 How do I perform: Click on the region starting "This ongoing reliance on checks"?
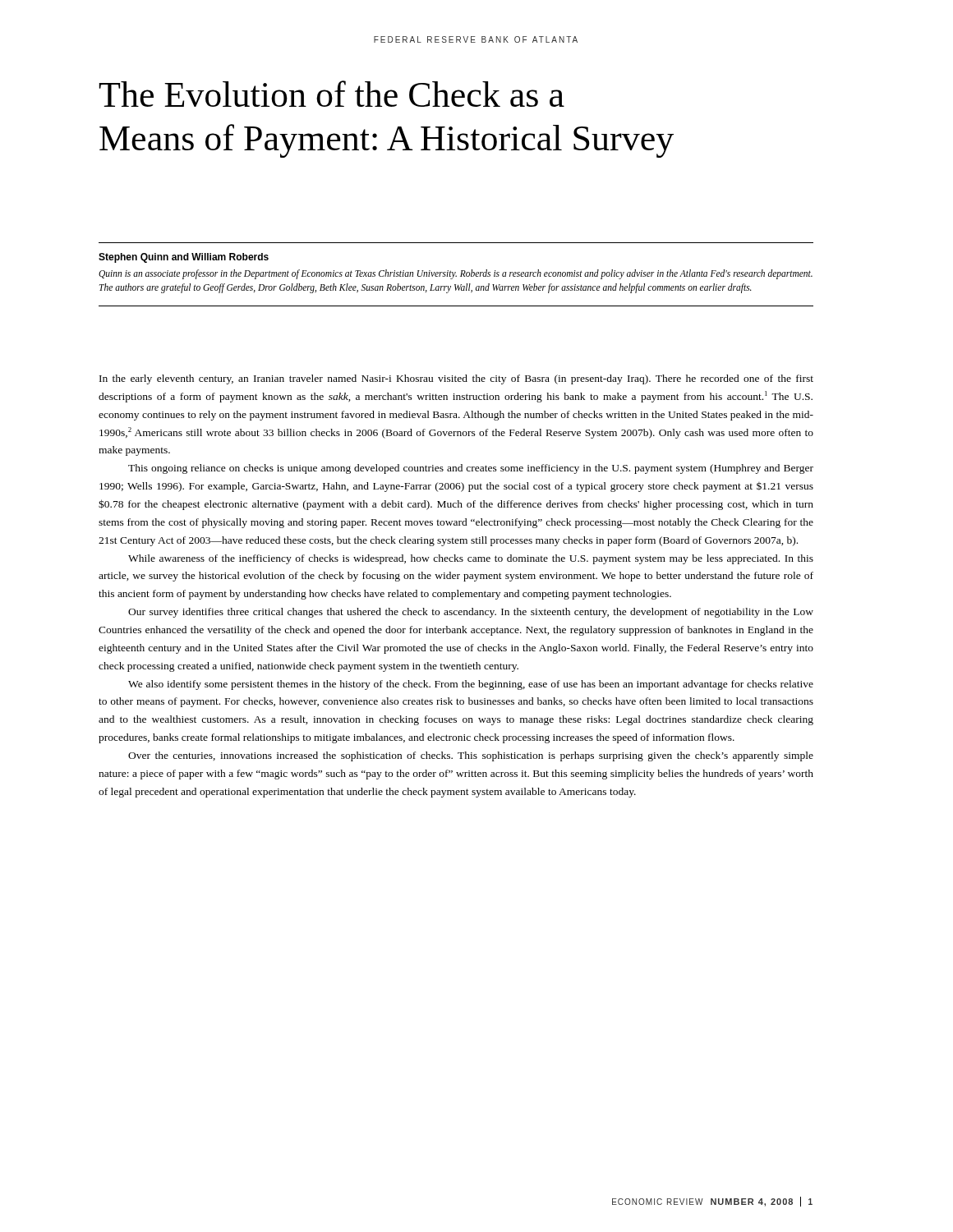tap(456, 504)
